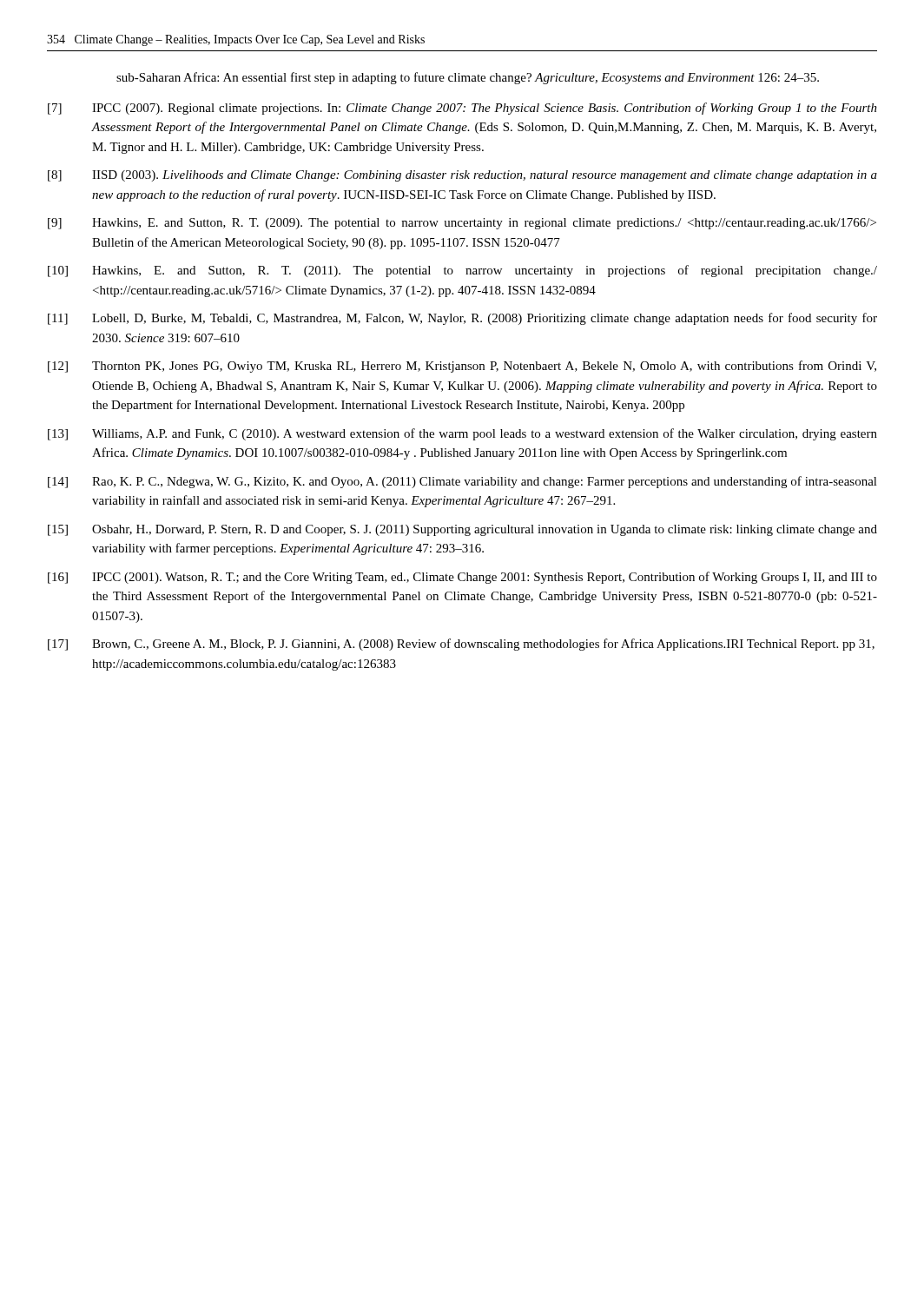Click on the list item that reads "[17] Brown, C., Greene A. M., Block,"
This screenshot has height=1303, width=924.
click(x=462, y=654)
